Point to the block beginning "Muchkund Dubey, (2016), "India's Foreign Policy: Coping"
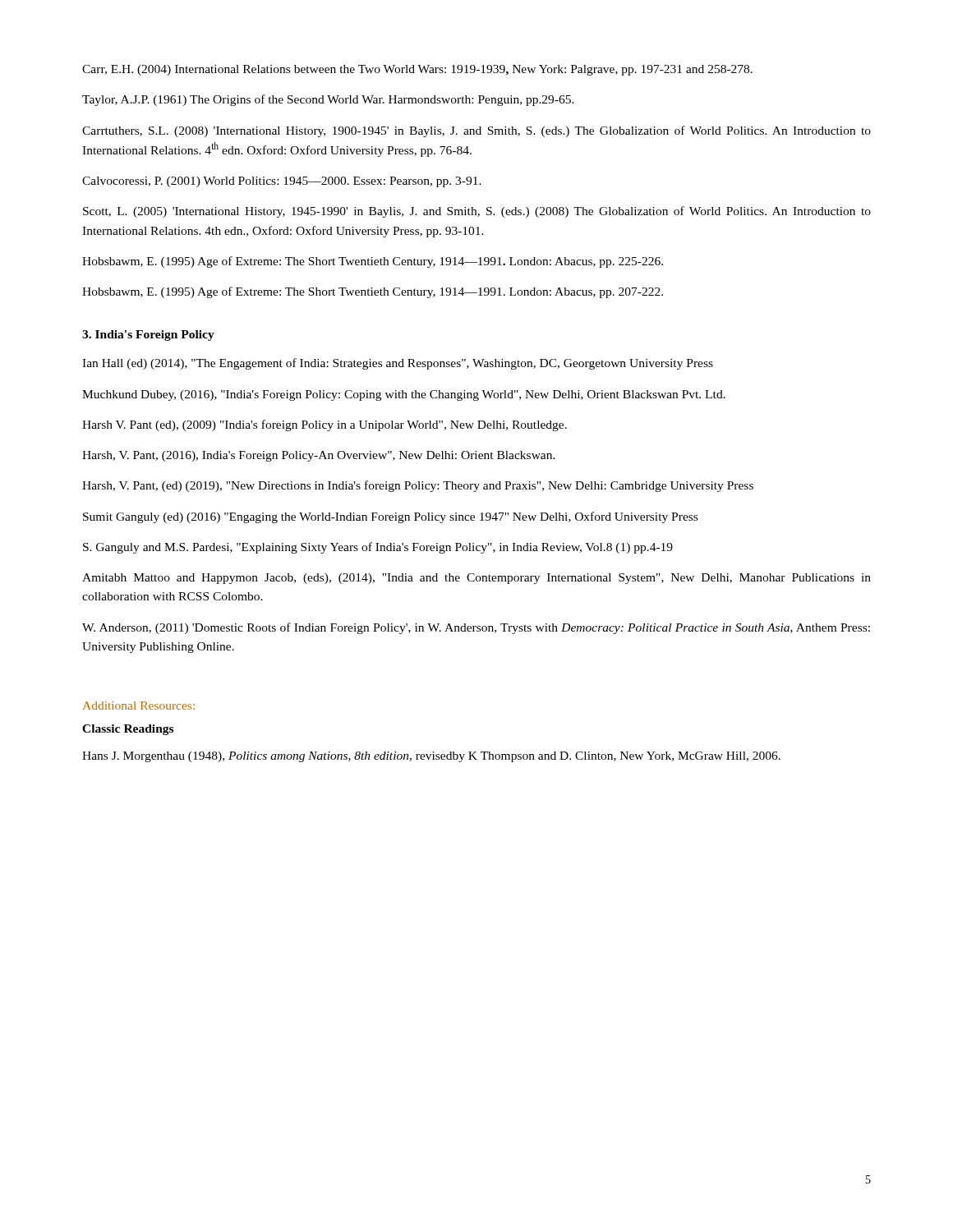Viewport: 953px width, 1232px height. coord(404,394)
